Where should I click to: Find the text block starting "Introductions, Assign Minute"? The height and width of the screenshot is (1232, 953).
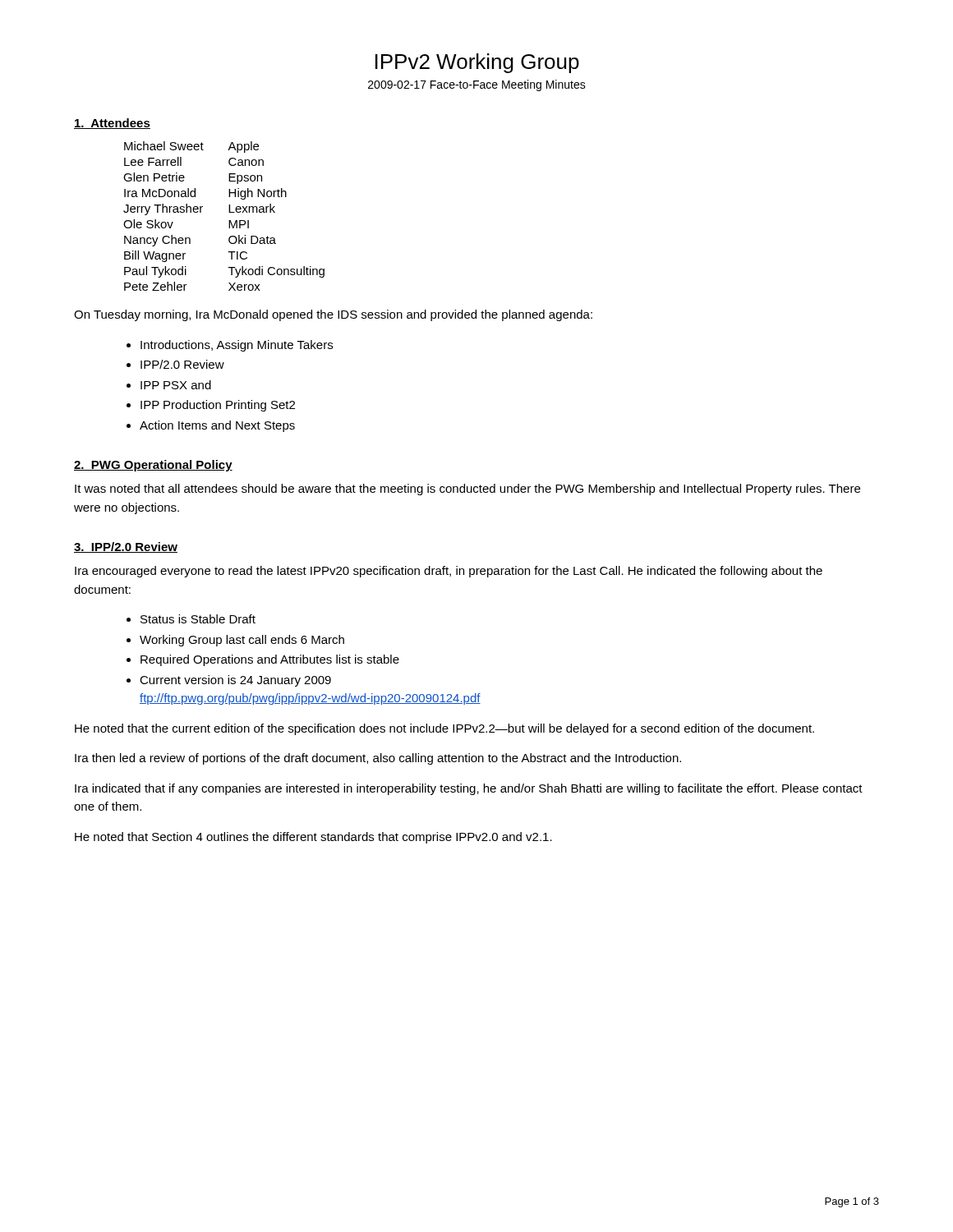click(236, 344)
